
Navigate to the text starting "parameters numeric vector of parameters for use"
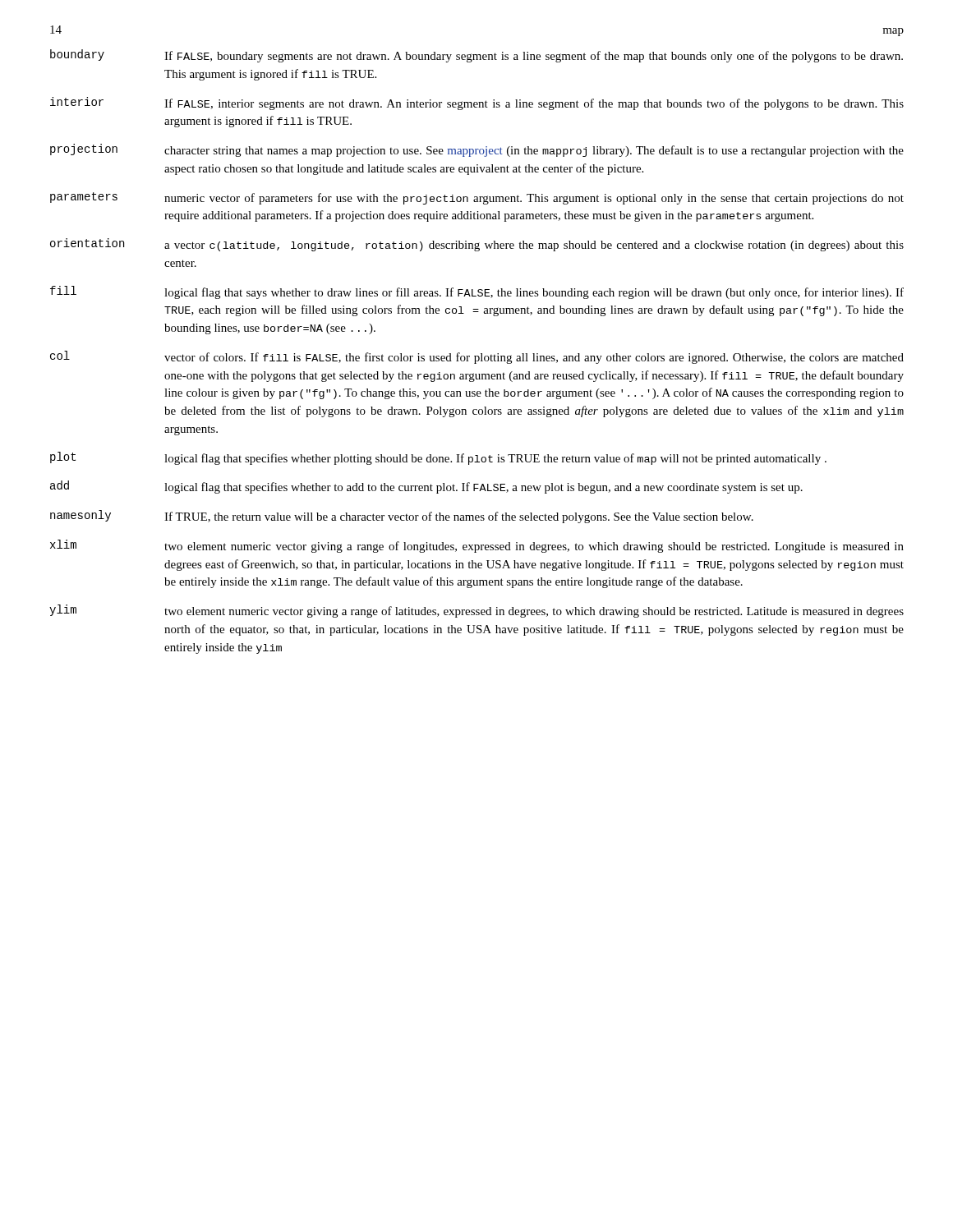(476, 207)
